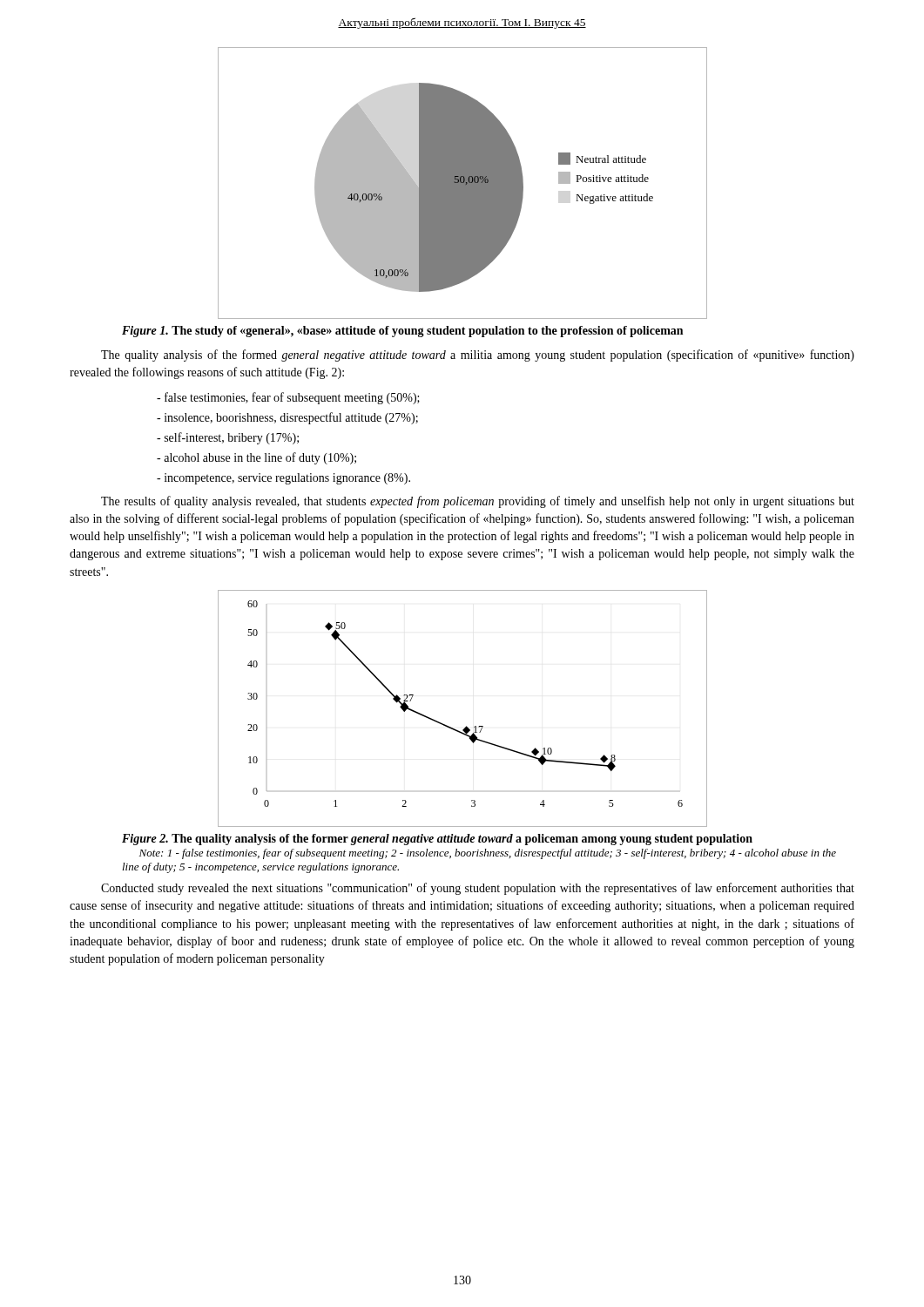Click on the region starting "Figure 2. The"
The image size is (924, 1307).
[479, 853]
